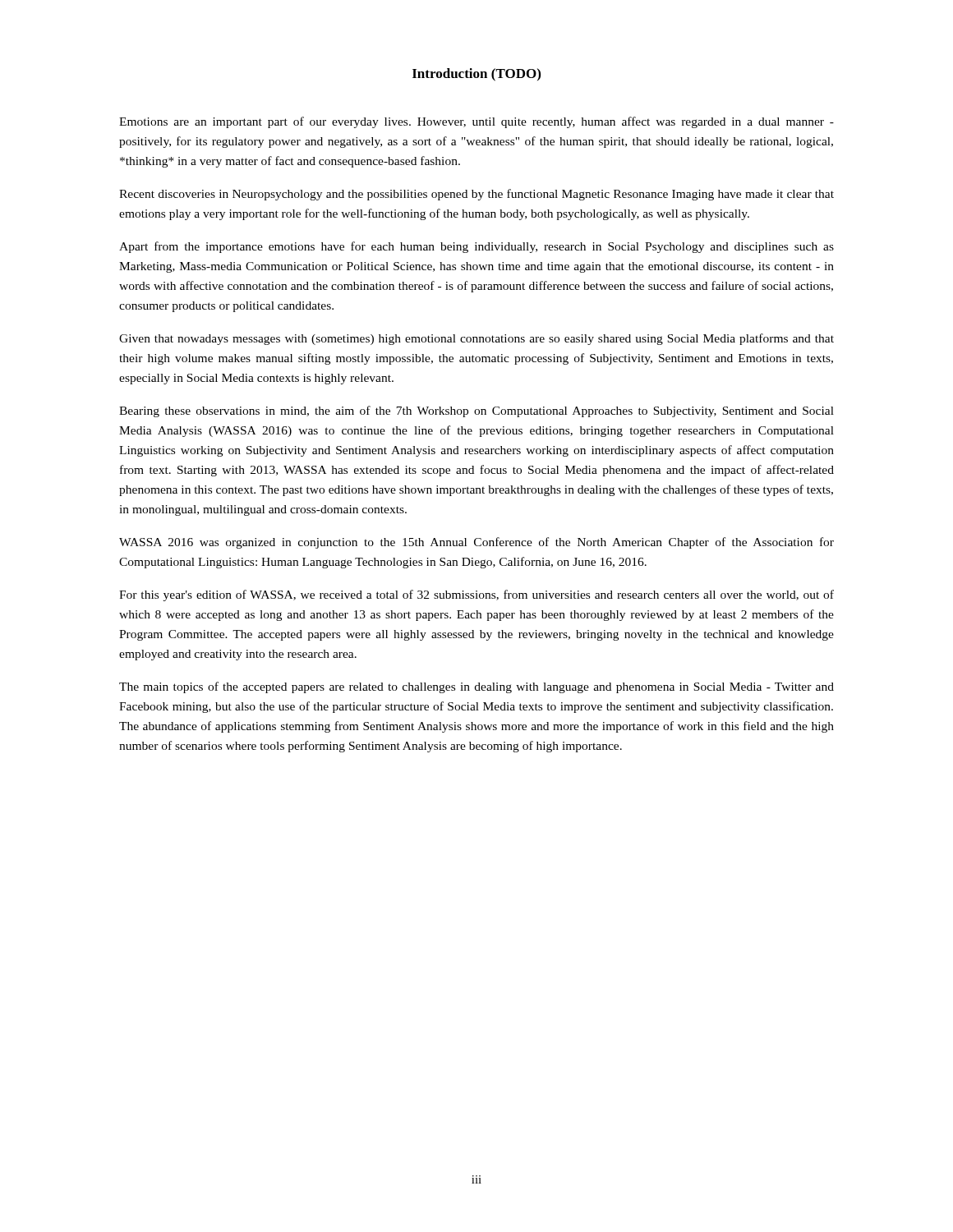Click on the text block with the text "Bearing these observations in mind, the"

[x=476, y=460]
